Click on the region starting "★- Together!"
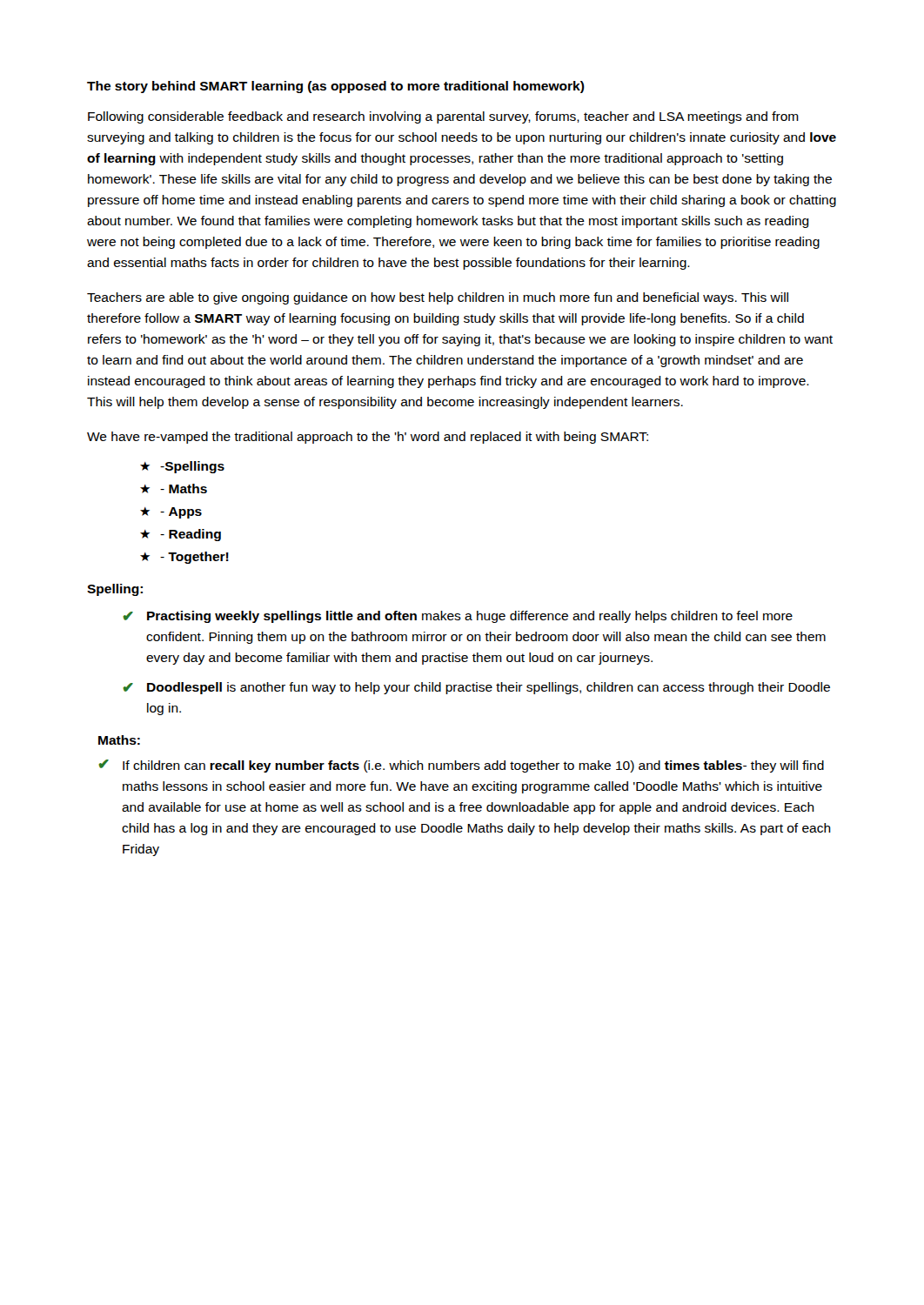Viewport: 924px width, 1305px height. tap(184, 557)
